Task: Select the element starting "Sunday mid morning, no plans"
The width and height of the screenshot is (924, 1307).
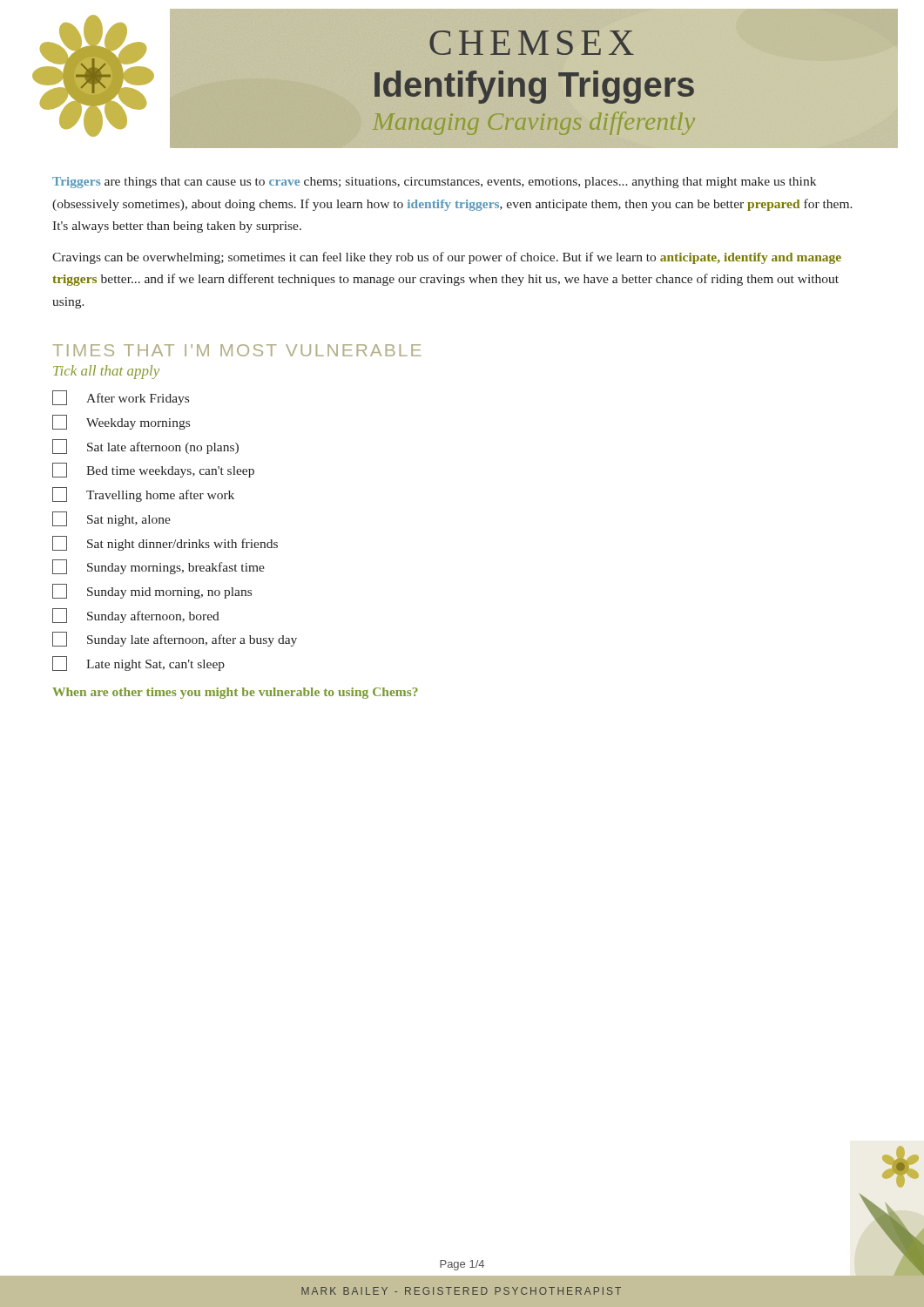Action: 152,591
